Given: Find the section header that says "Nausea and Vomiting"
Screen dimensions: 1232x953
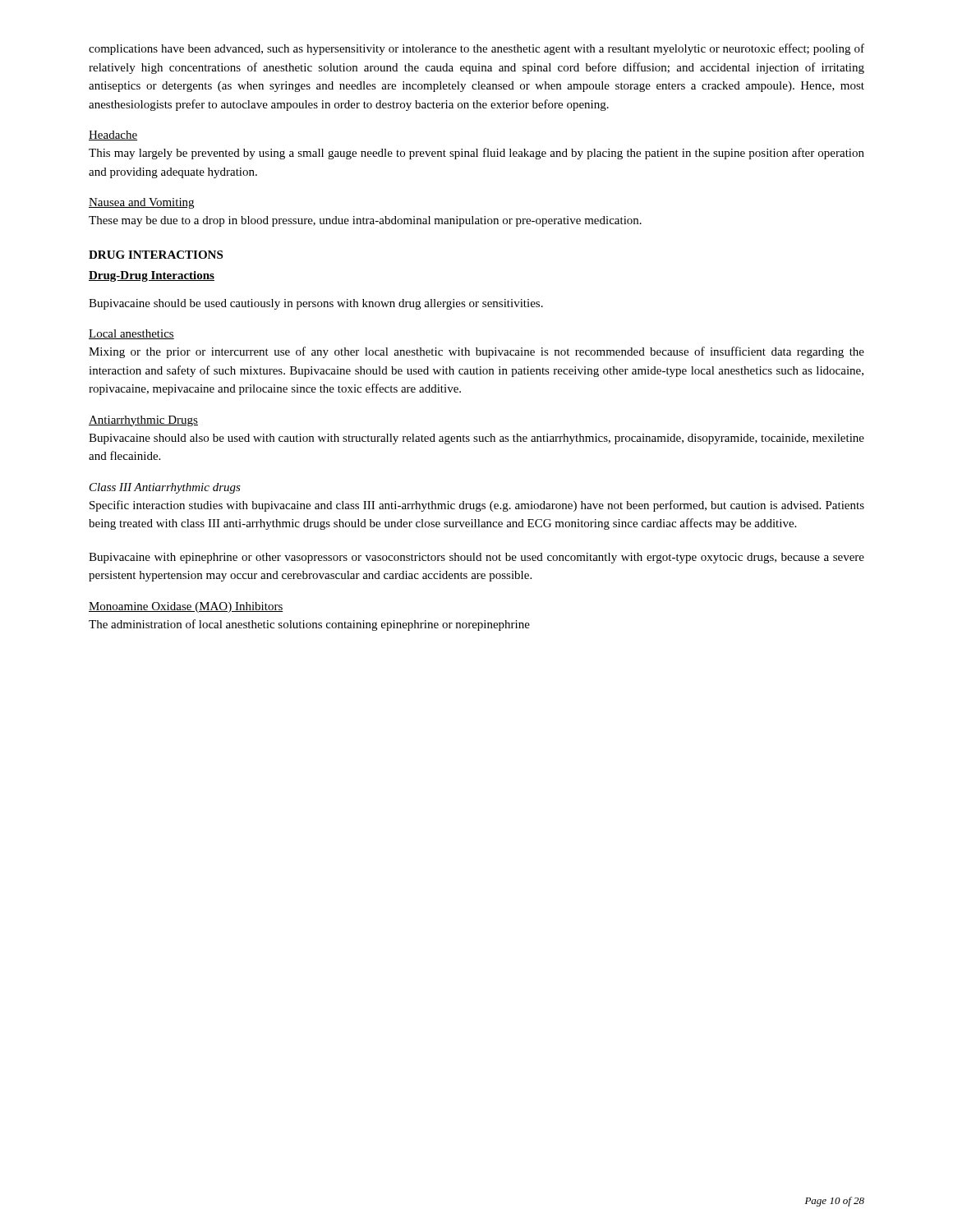Looking at the screenshot, I should click(142, 202).
